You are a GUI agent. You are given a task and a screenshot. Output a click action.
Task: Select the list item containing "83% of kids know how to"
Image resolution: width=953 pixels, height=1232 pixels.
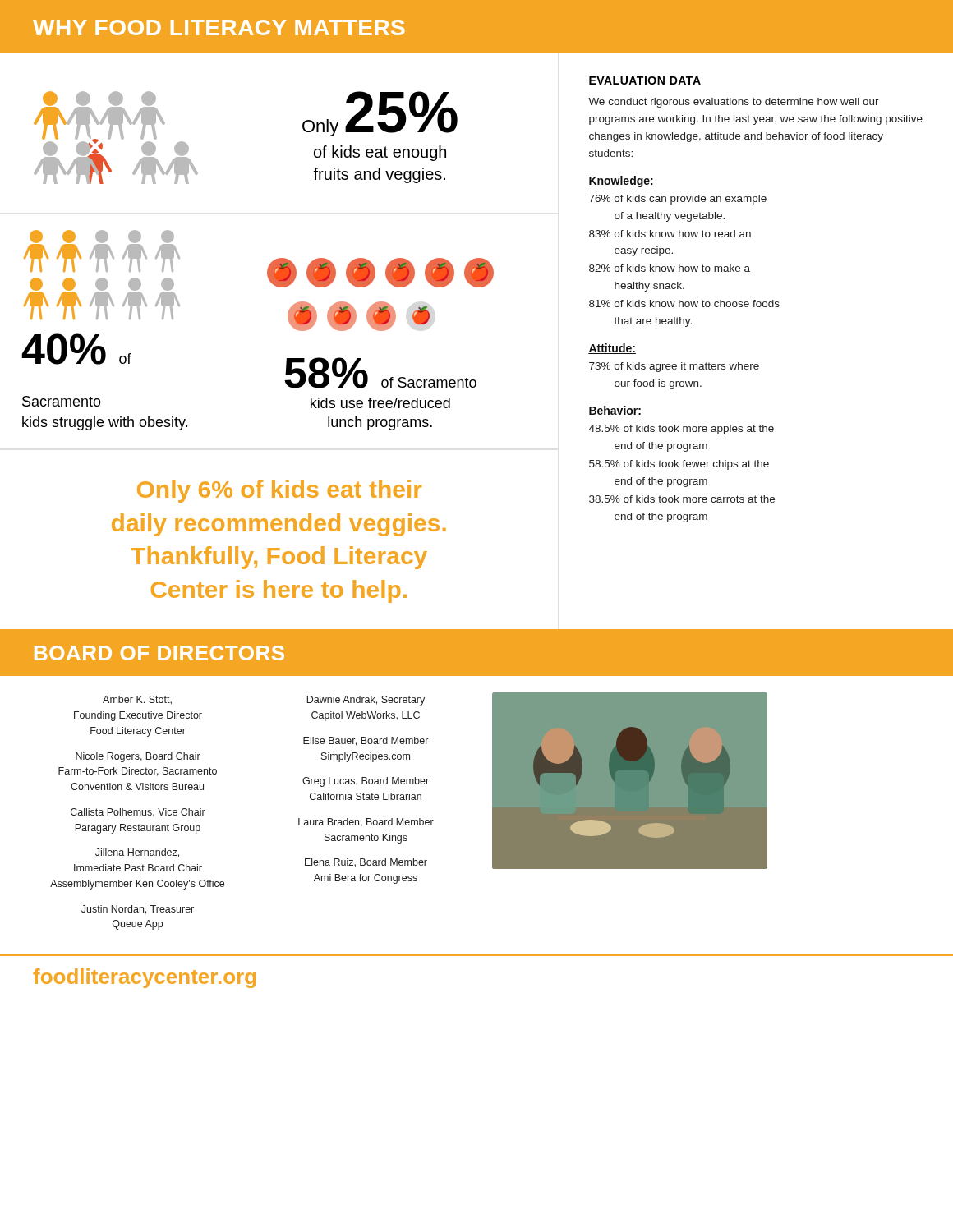click(670, 242)
